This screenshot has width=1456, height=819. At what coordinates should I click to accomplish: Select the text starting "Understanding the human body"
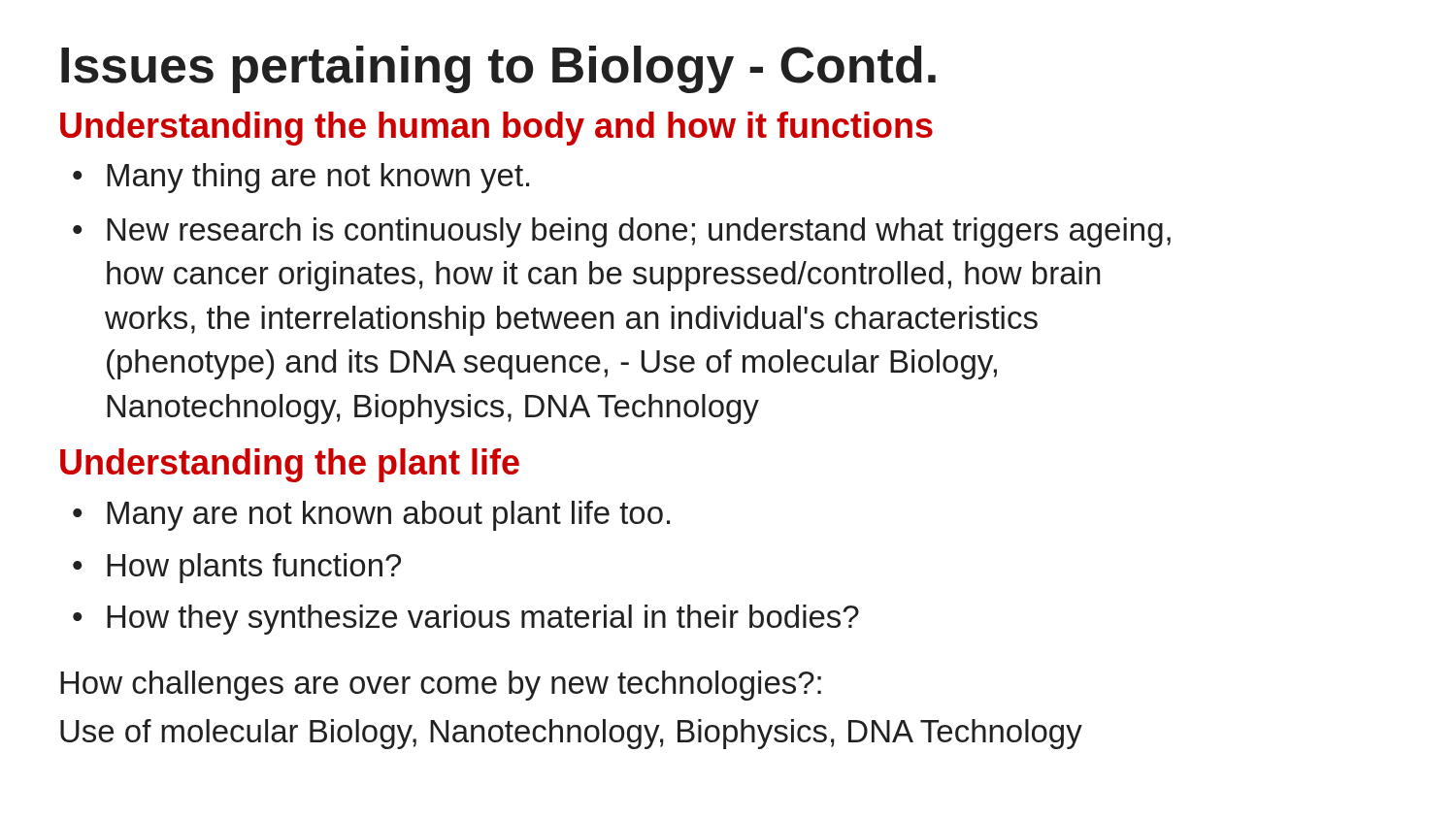coord(496,125)
